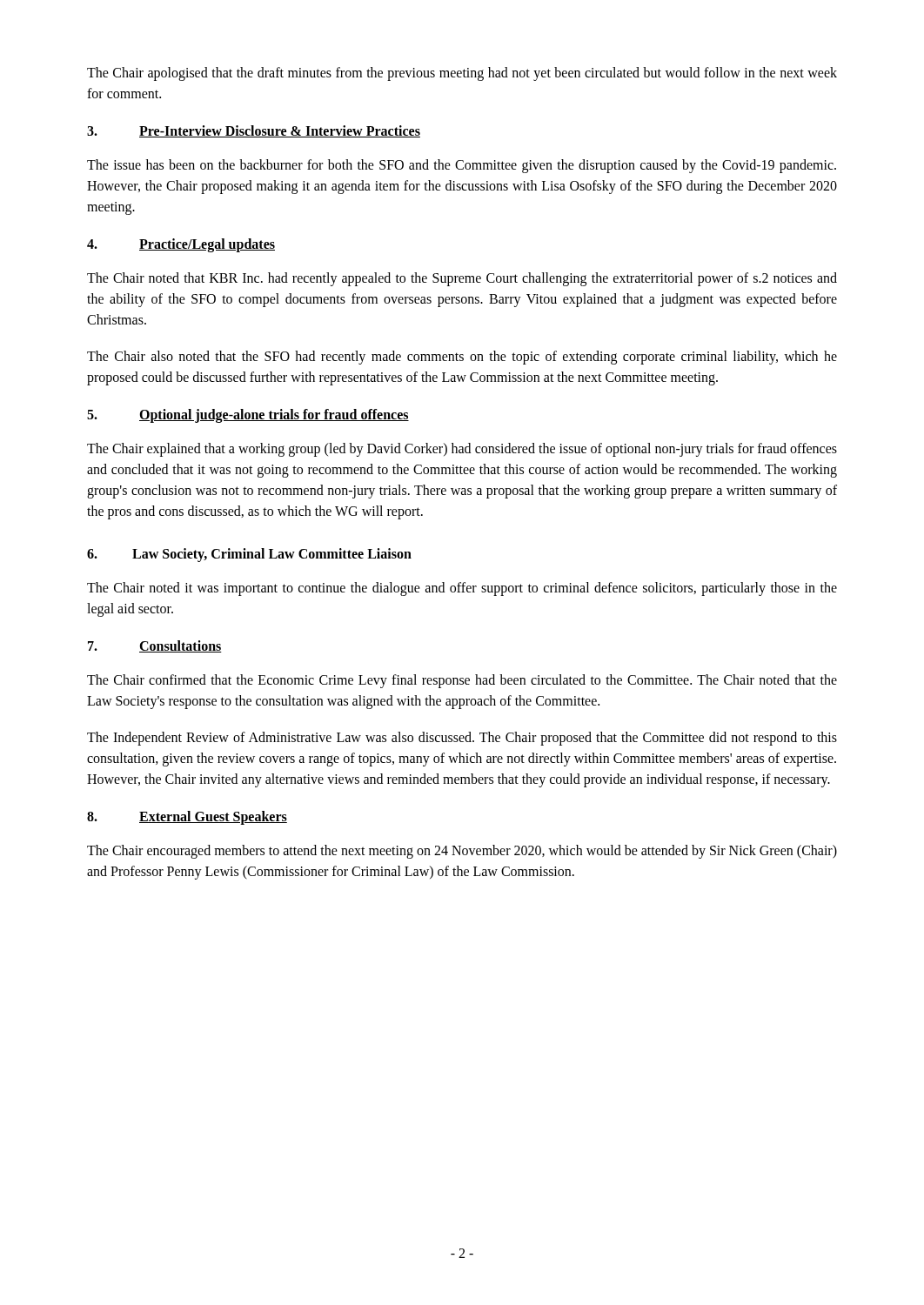Locate the block of text that opens with "The Chair apologised that the"

click(462, 83)
